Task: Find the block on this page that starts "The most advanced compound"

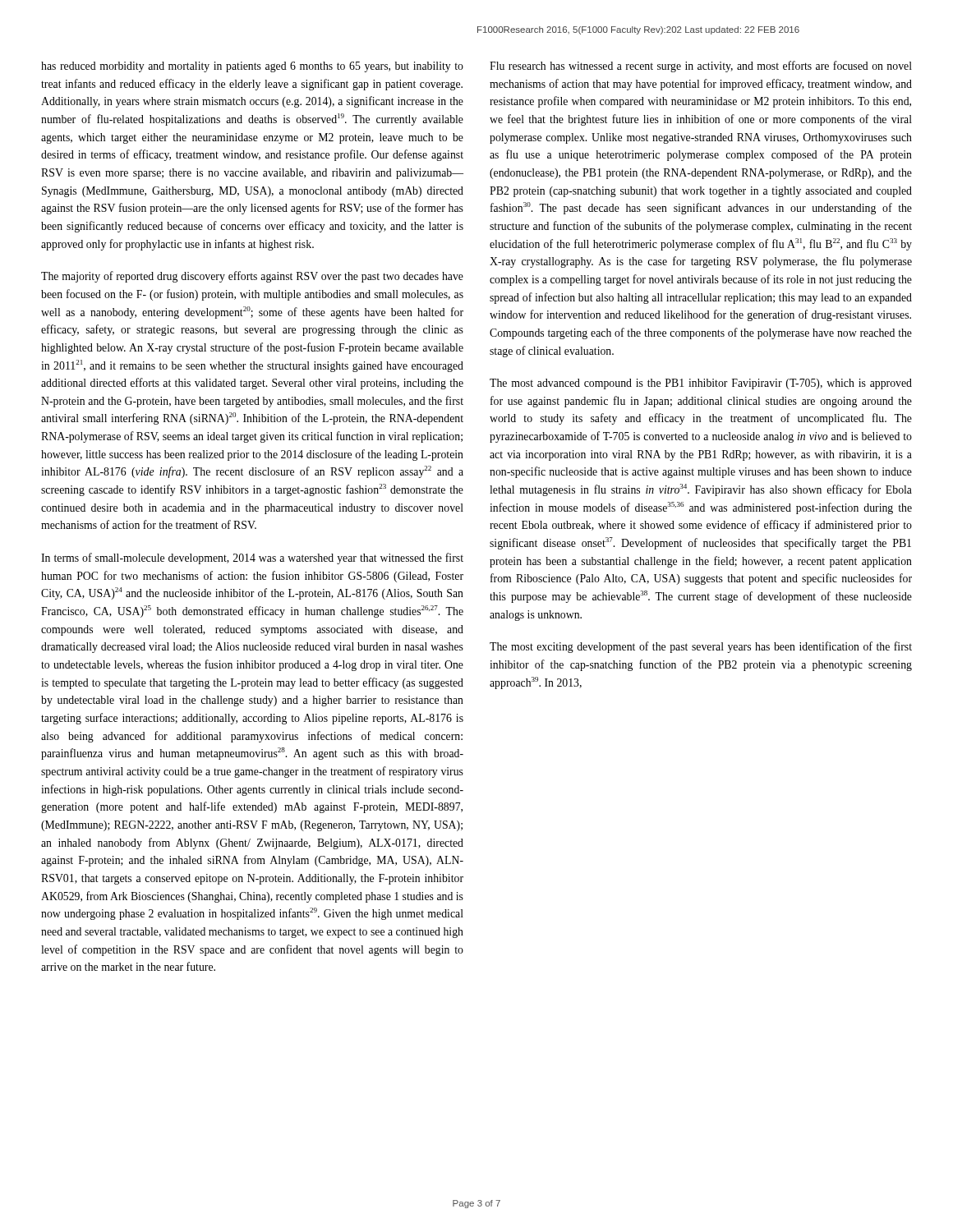Action: coord(701,499)
